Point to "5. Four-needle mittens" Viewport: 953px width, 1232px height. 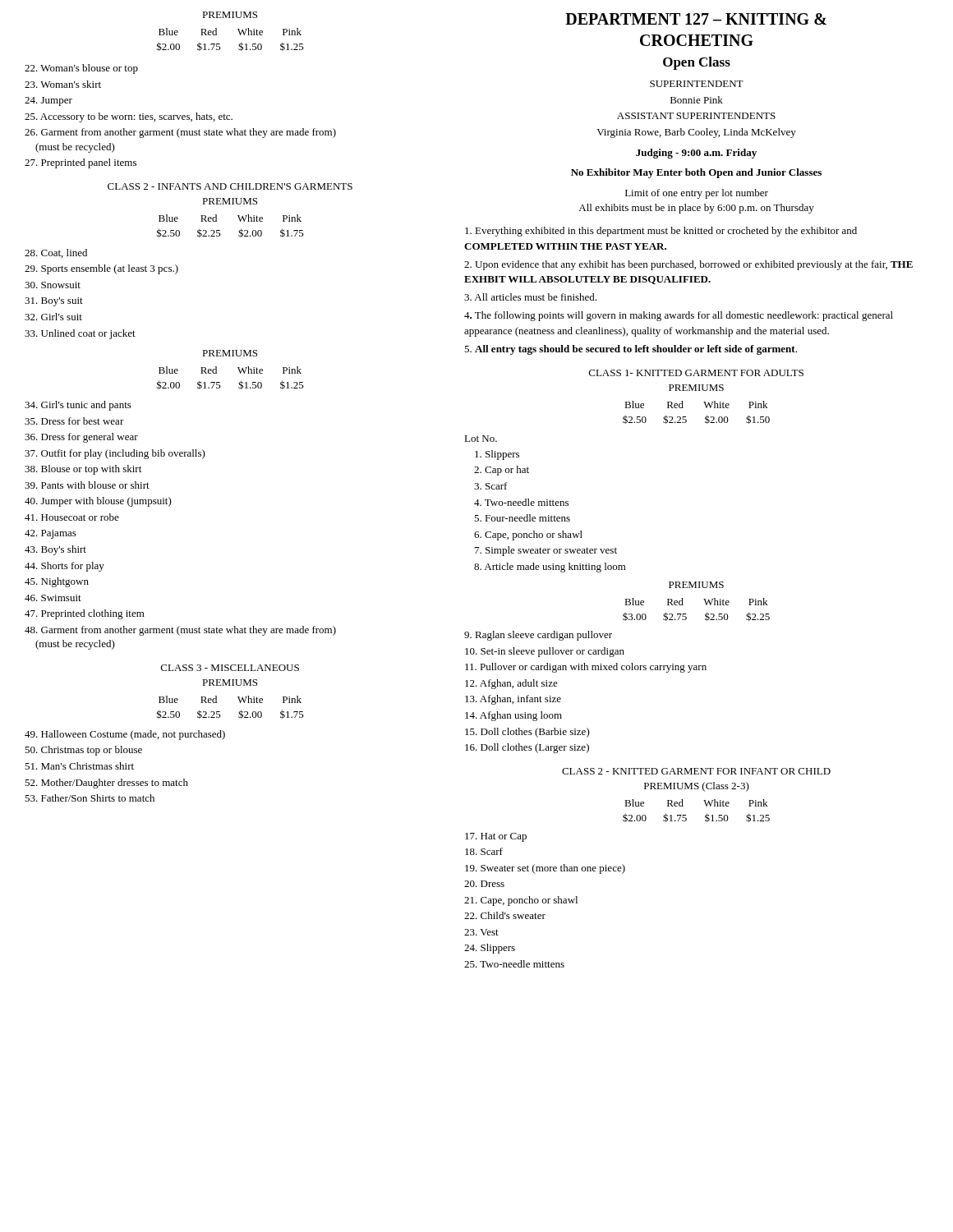point(522,518)
